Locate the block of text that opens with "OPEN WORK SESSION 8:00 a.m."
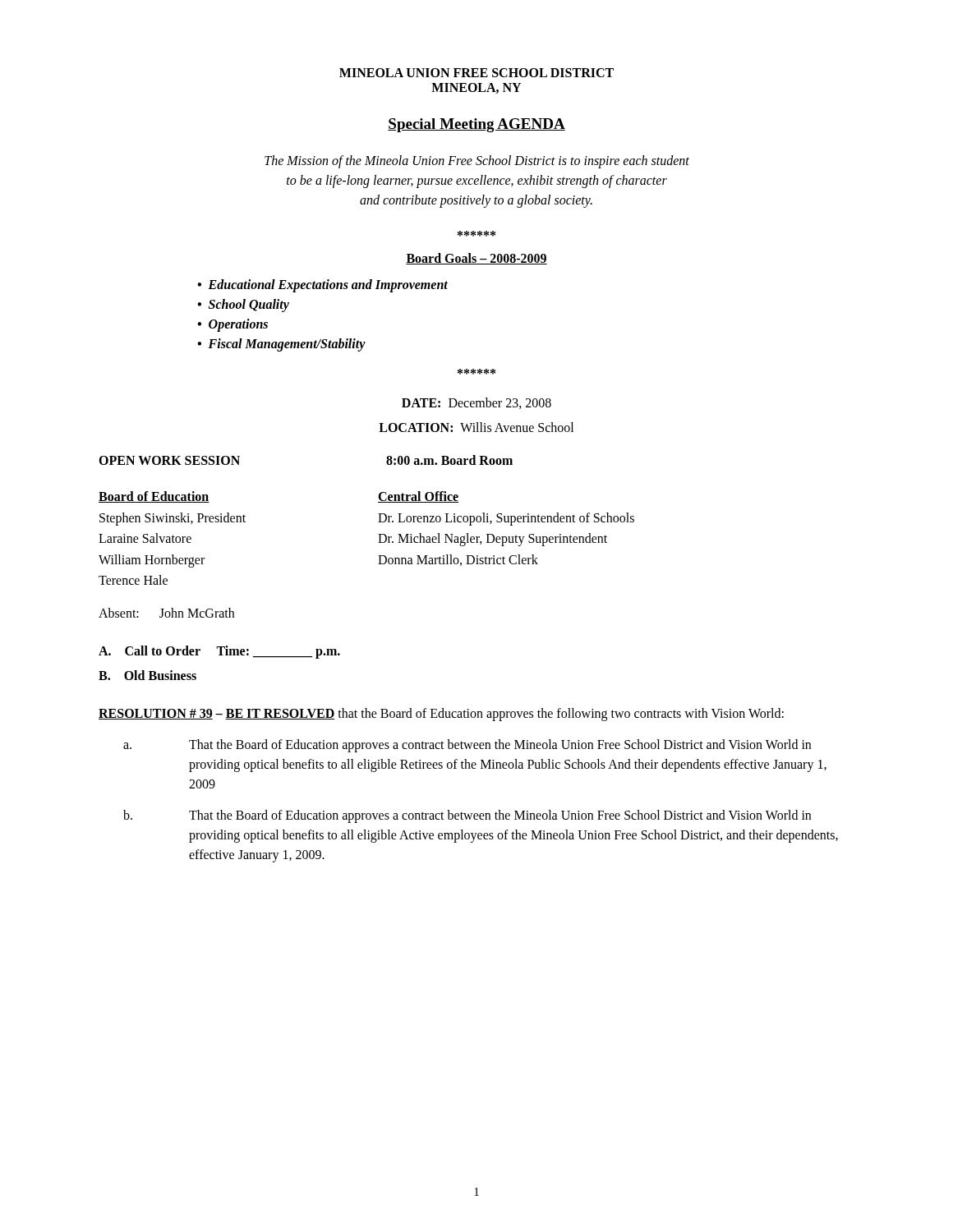Viewport: 953px width, 1232px height. 173,460
